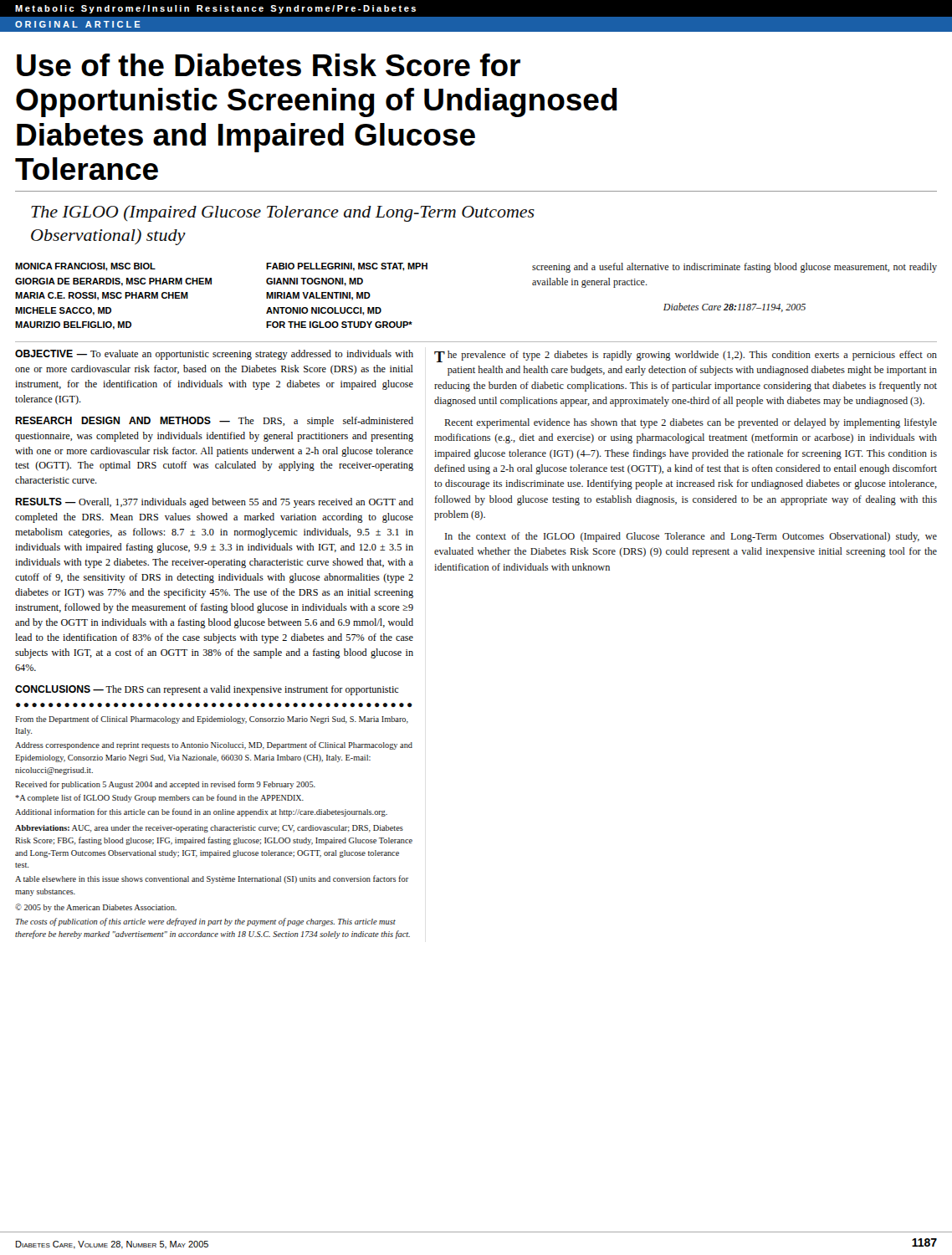952x1255 pixels.
Task: Select the passage starting "Use of the Diabetes Risk Score for Opportunistic"
Action: point(476,118)
